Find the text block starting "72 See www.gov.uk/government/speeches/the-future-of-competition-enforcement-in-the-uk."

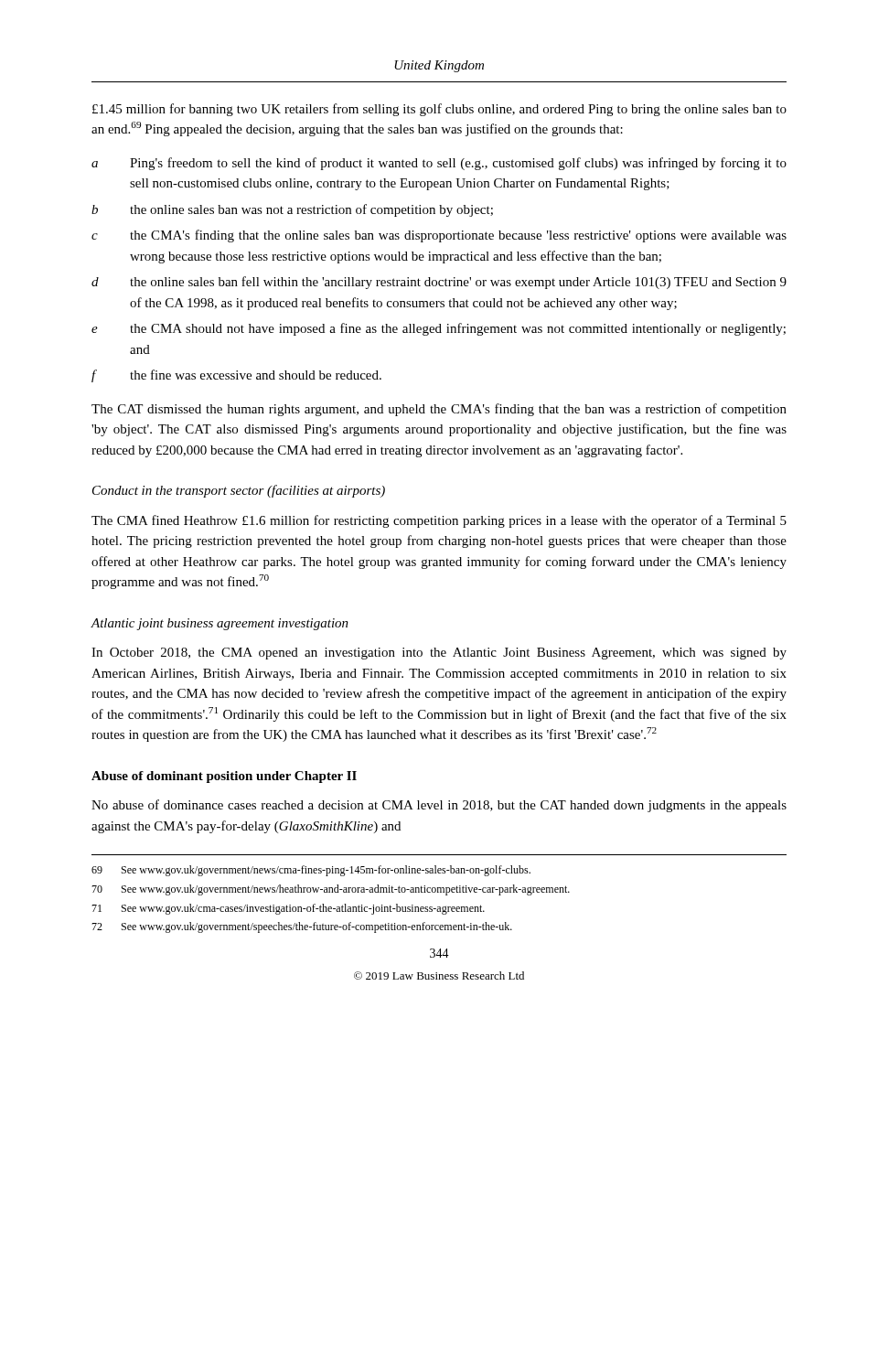[x=302, y=927]
